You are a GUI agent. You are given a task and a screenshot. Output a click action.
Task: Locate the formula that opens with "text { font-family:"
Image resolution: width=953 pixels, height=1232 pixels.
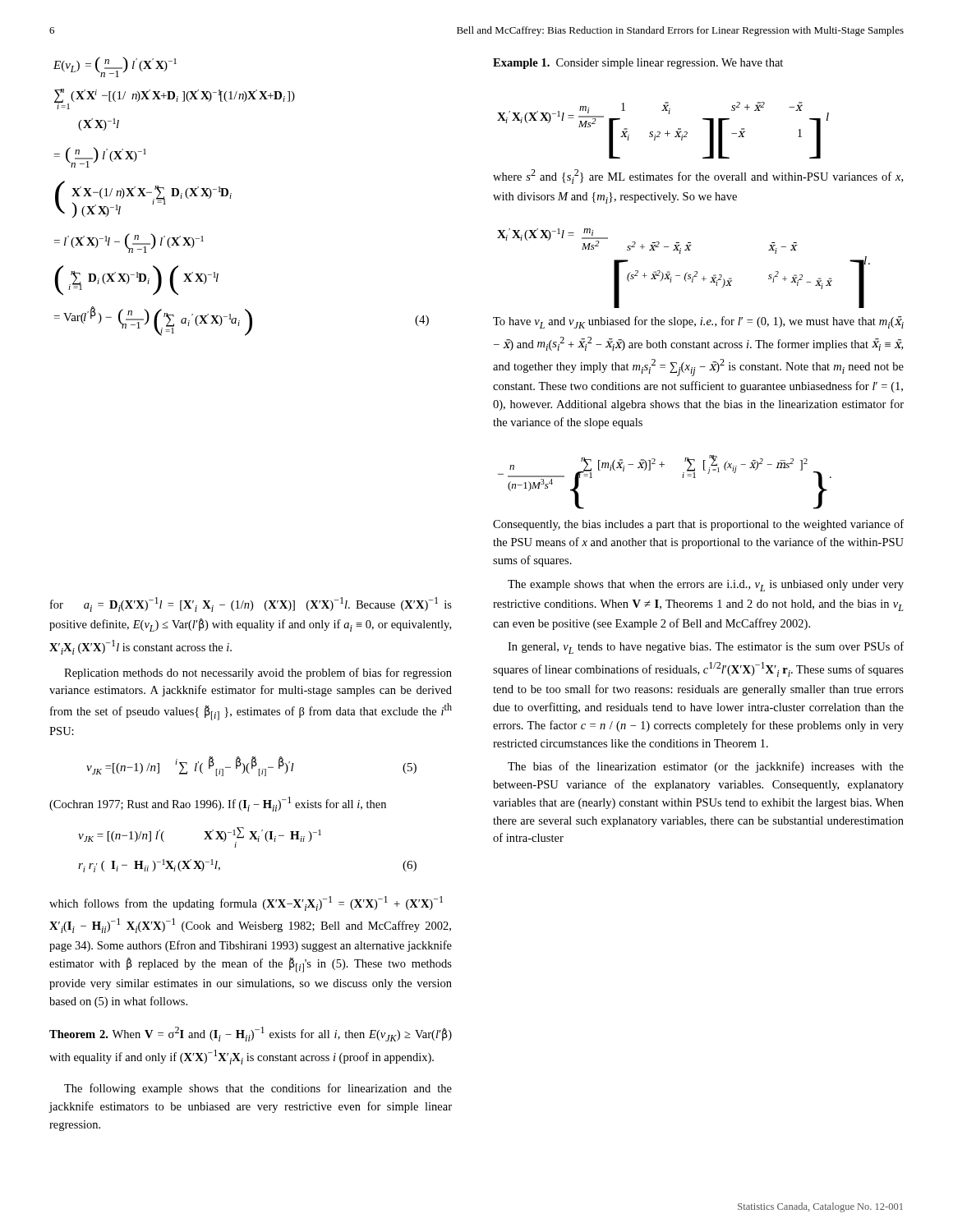click(x=251, y=321)
